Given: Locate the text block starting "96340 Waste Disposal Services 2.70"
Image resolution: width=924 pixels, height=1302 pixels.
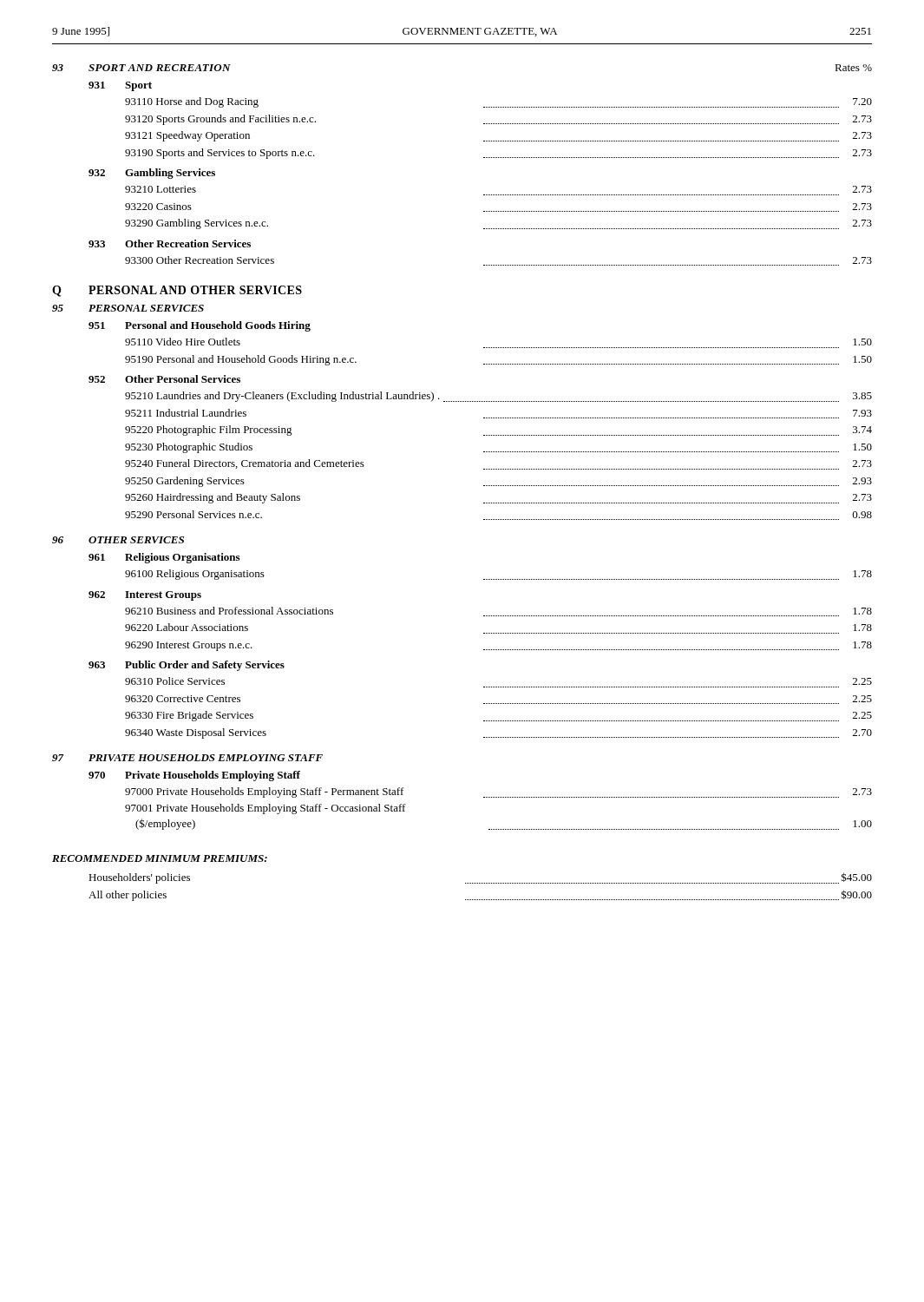Looking at the screenshot, I should pos(498,732).
